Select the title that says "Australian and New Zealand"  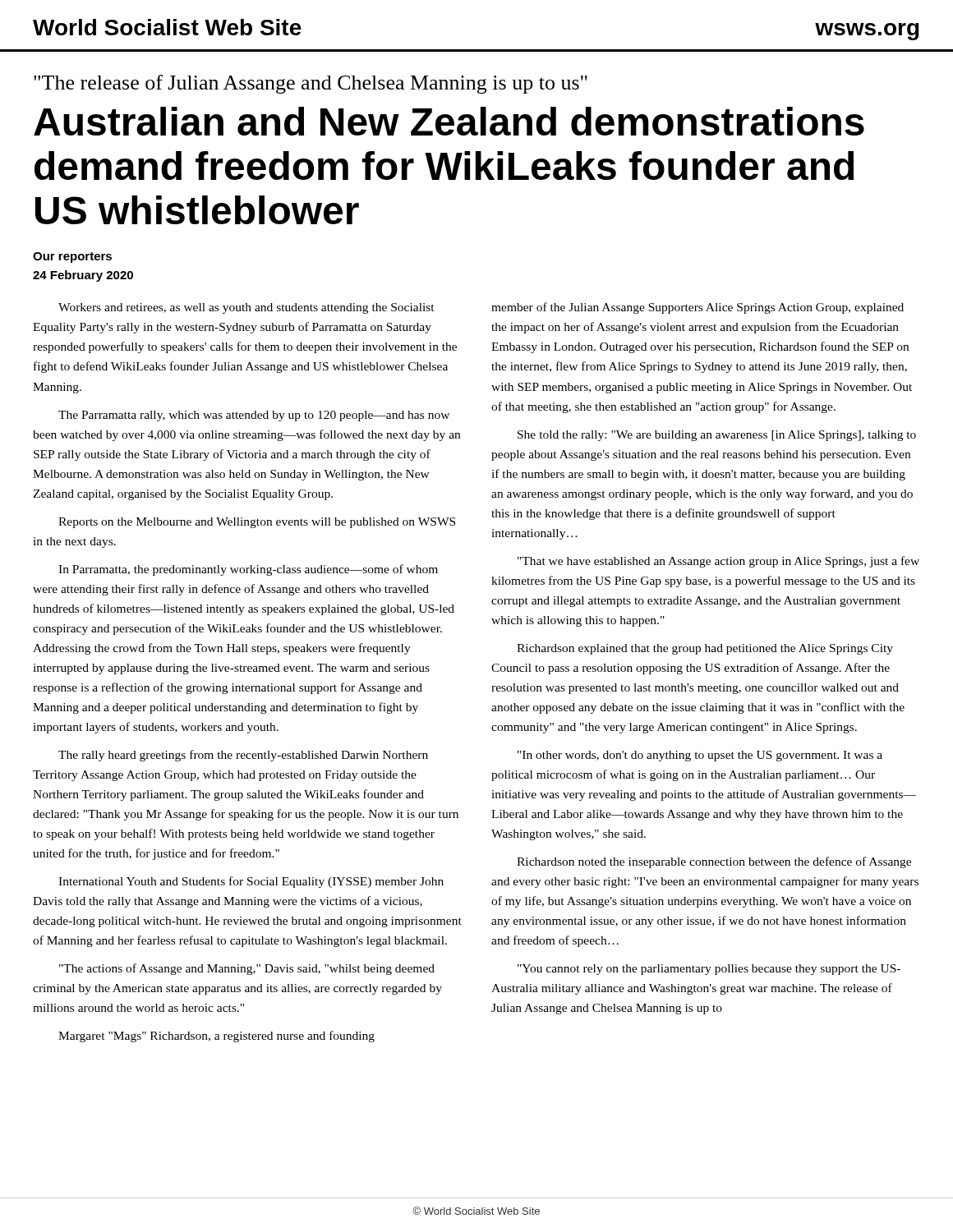tap(476, 167)
